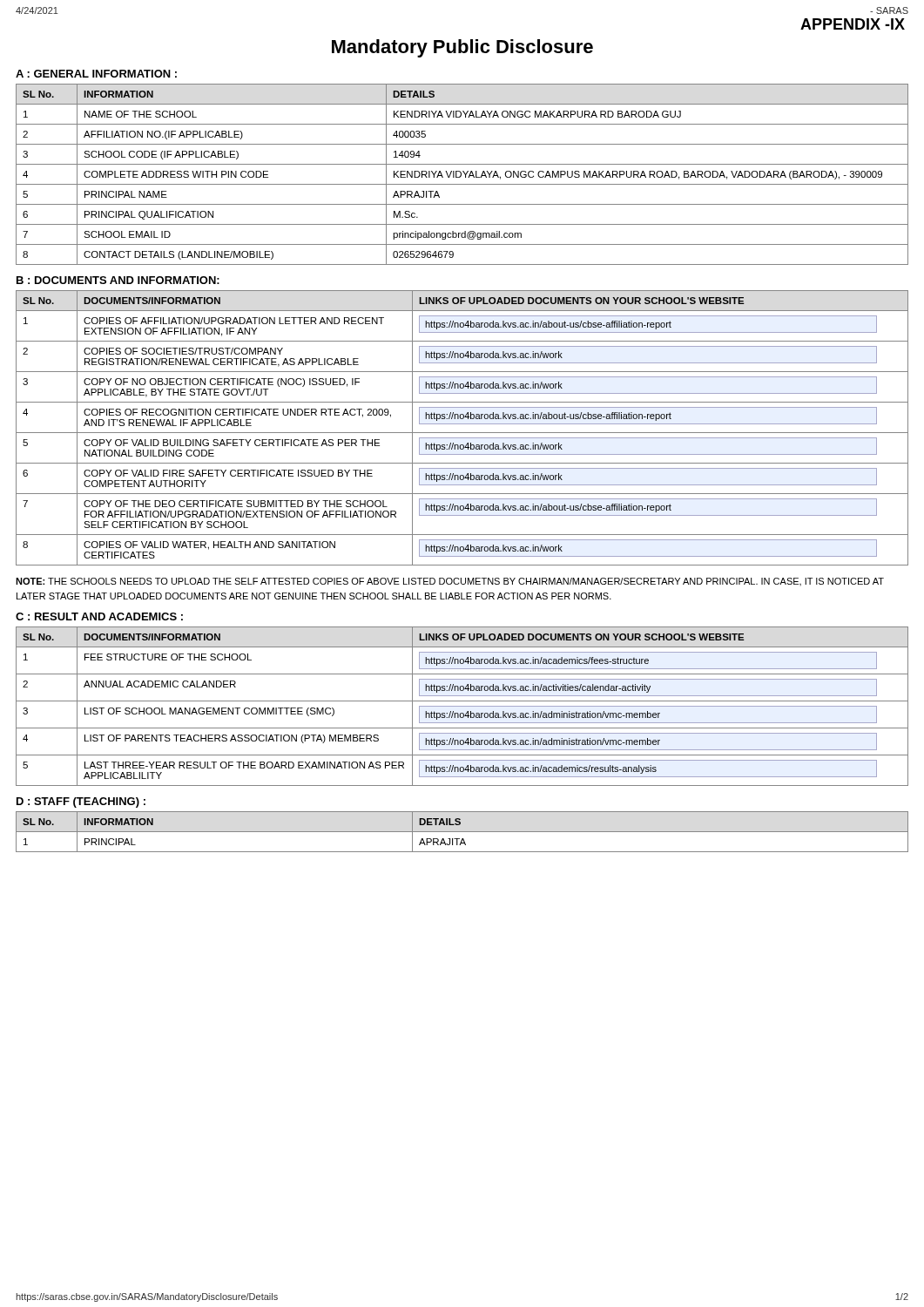Point to "APPENDIX -IX"
The height and width of the screenshot is (1307, 924).
point(853,24)
